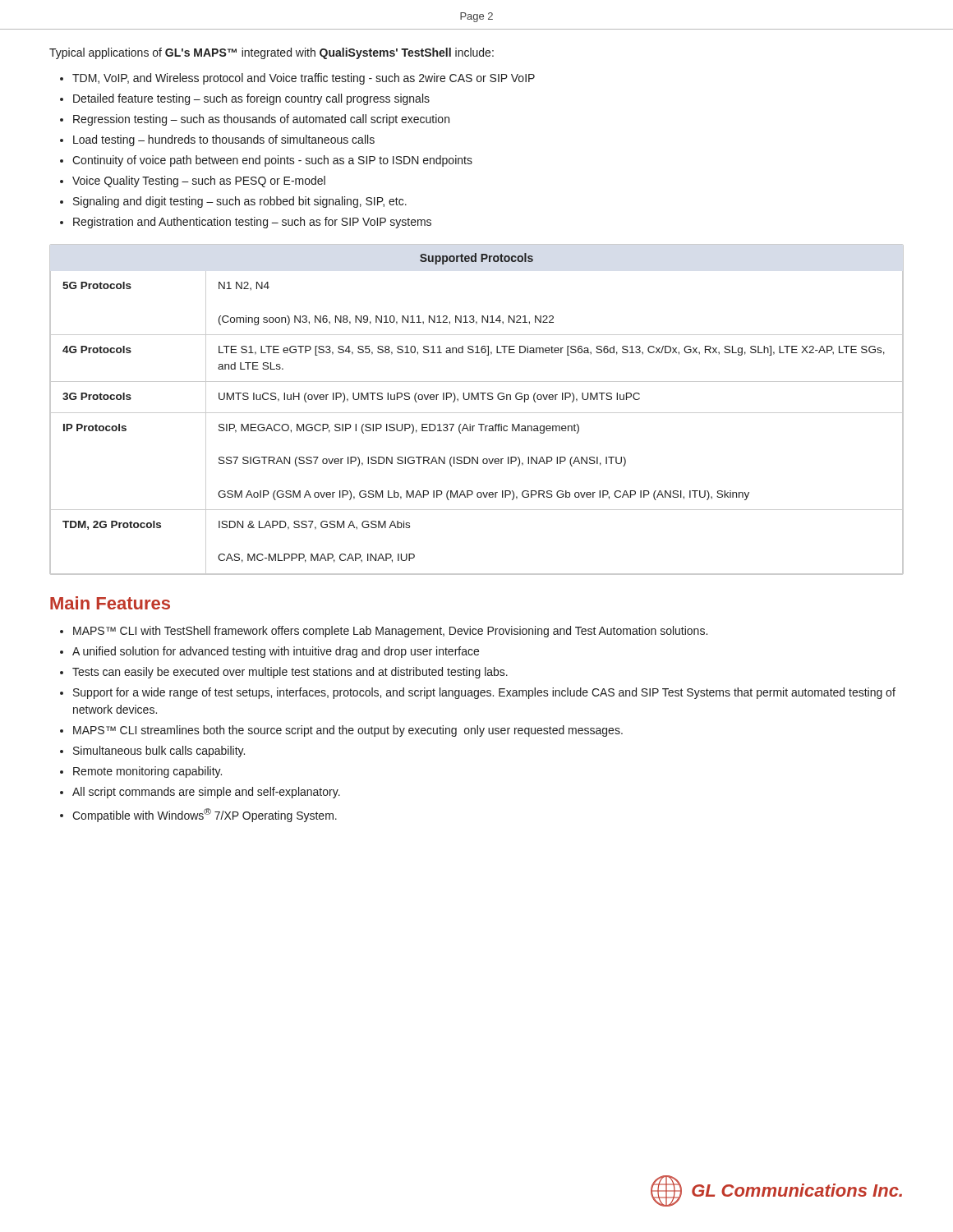This screenshot has height=1232, width=953.
Task: Locate the list item with the text "Registration and Authentication testing –"
Action: tap(252, 222)
